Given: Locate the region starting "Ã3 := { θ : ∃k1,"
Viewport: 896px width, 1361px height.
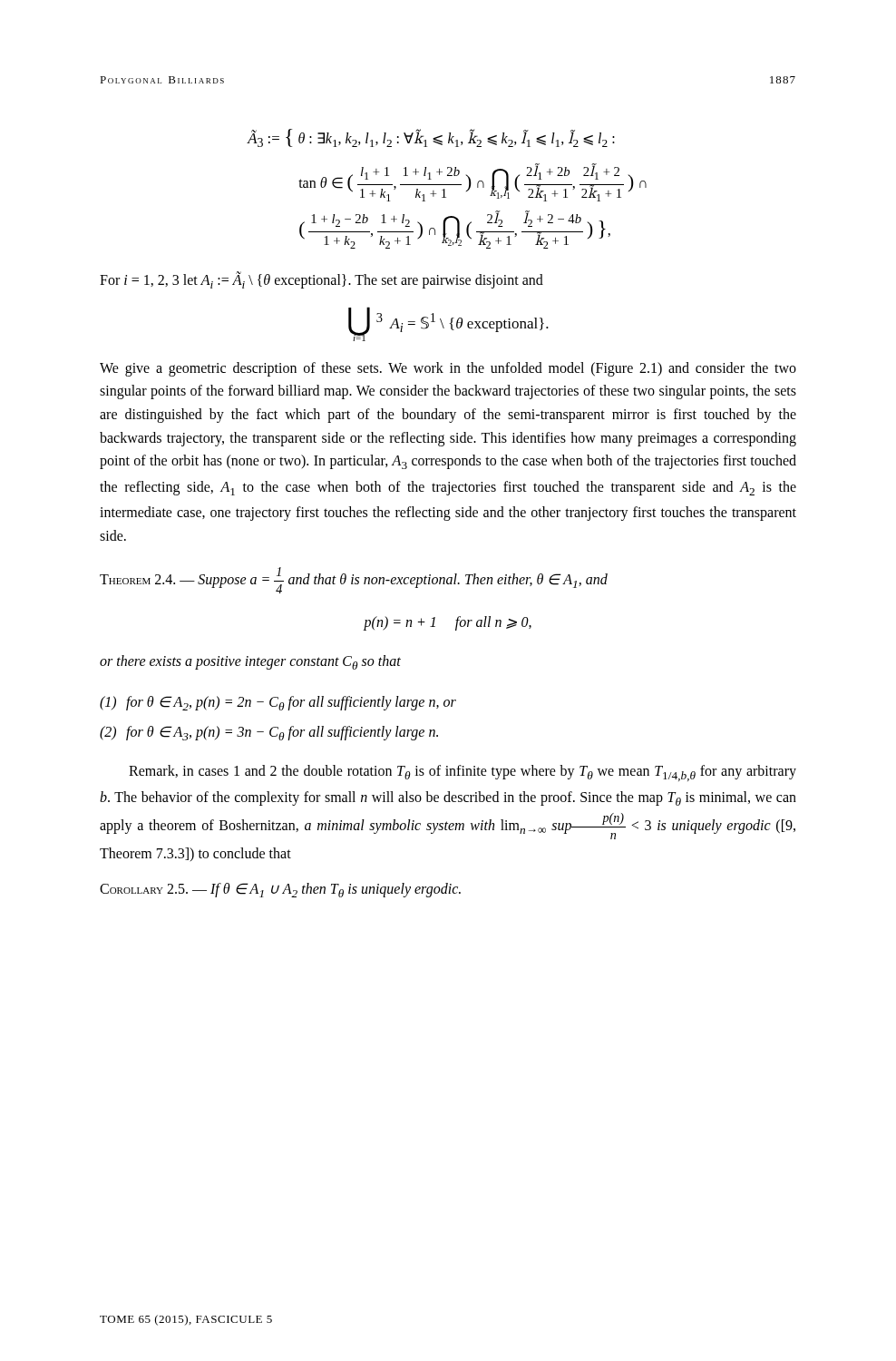Looking at the screenshot, I should [448, 182].
